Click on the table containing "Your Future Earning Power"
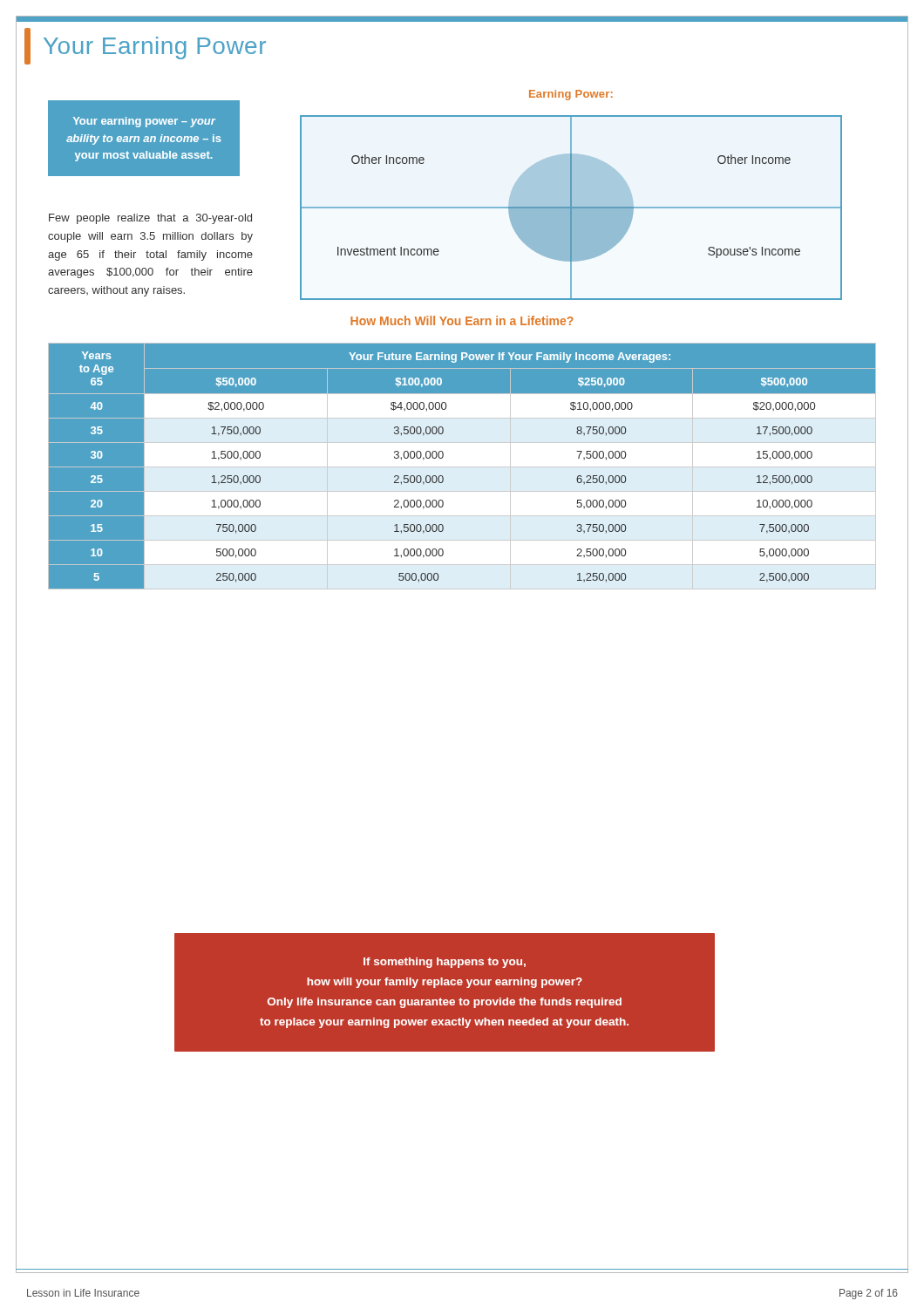924x1308 pixels. pyautogui.click(x=462, y=466)
